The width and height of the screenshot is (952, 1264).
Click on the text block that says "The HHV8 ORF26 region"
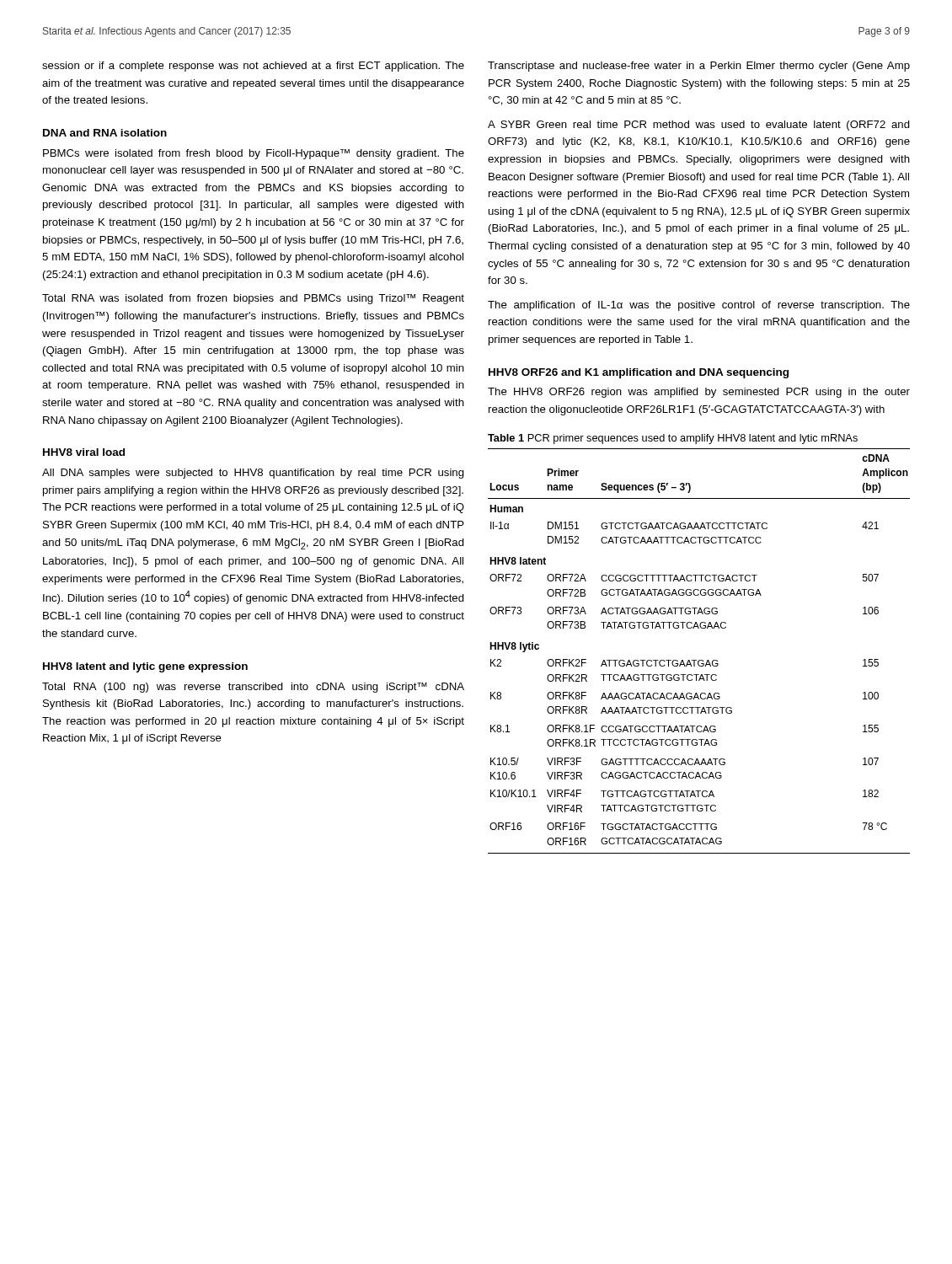pos(699,400)
